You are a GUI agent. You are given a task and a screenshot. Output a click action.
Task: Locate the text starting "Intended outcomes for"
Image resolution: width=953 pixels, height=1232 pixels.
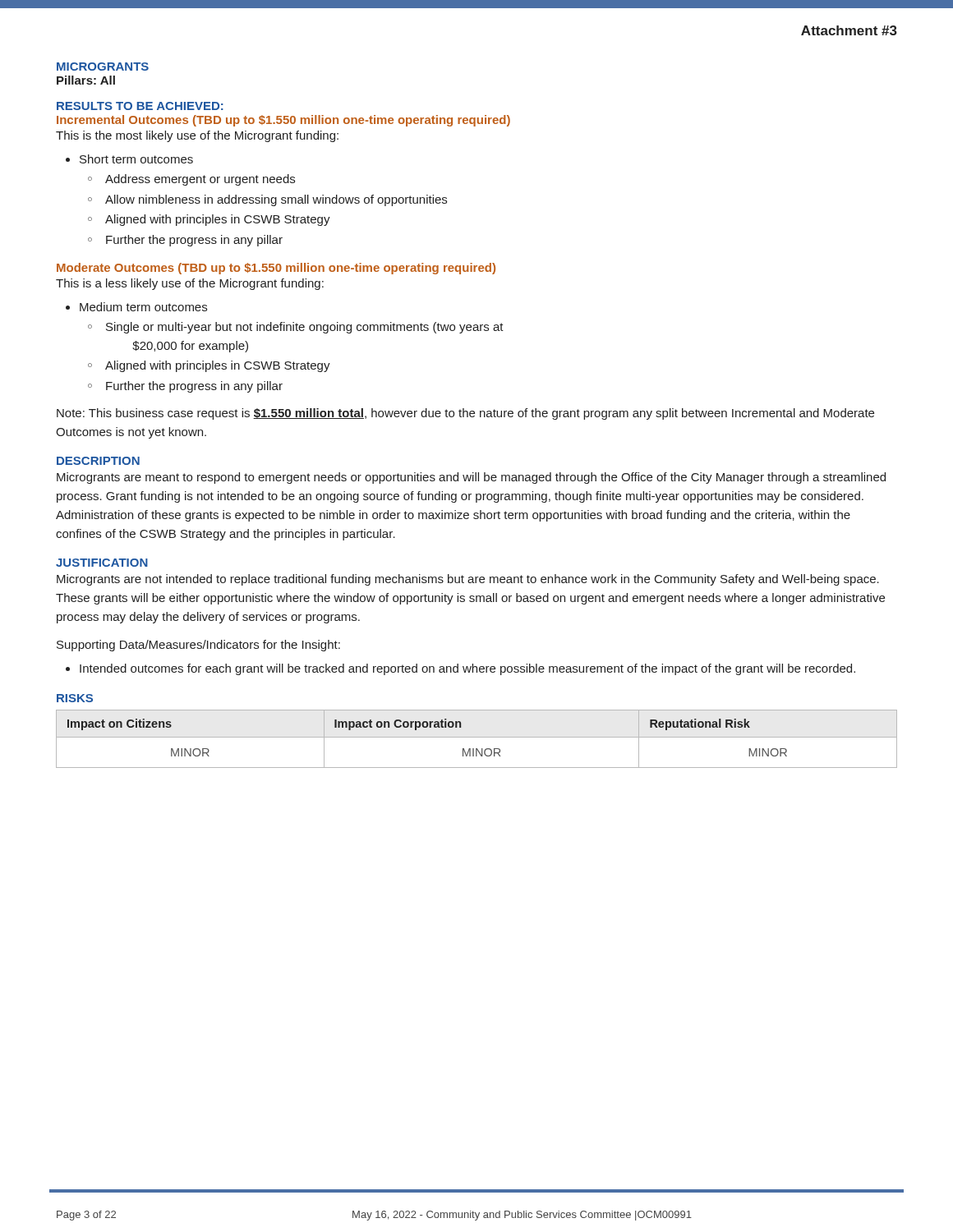point(476,669)
